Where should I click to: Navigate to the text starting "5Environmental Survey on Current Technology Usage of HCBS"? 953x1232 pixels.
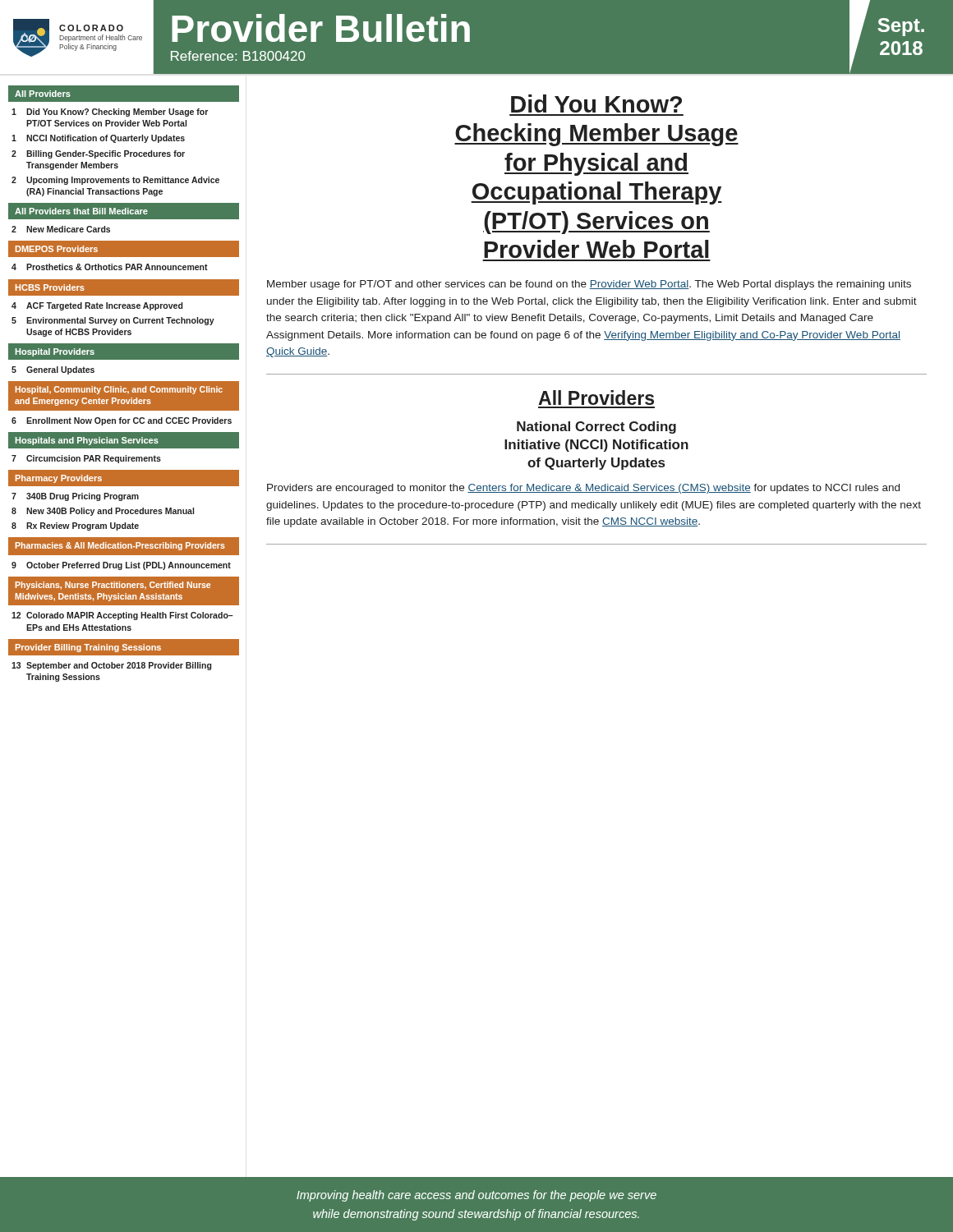click(124, 326)
